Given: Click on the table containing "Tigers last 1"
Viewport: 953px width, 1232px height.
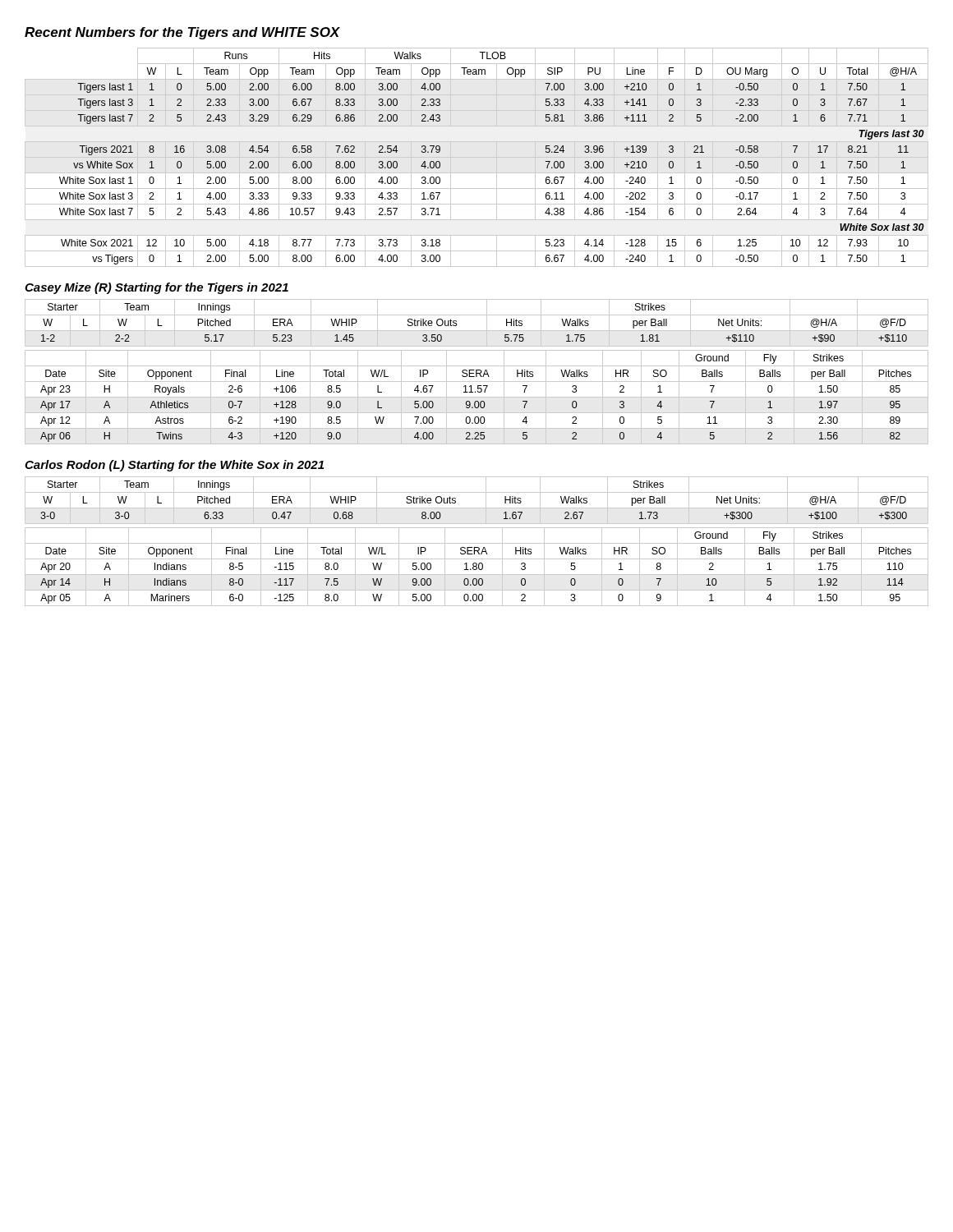Looking at the screenshot, I should point(476,157).
